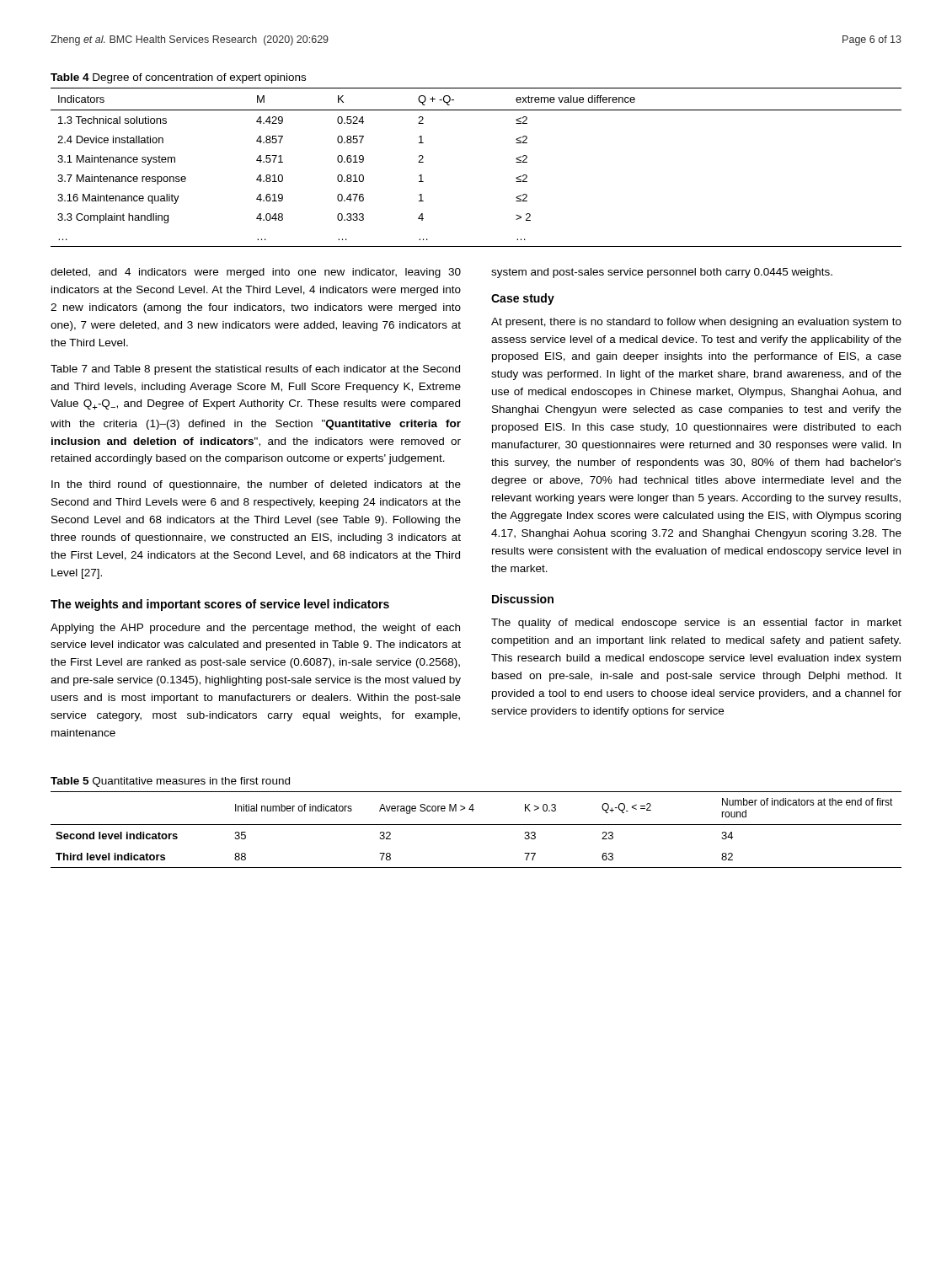Find the text block with the text "The quality of medical"

pos(696,667)
